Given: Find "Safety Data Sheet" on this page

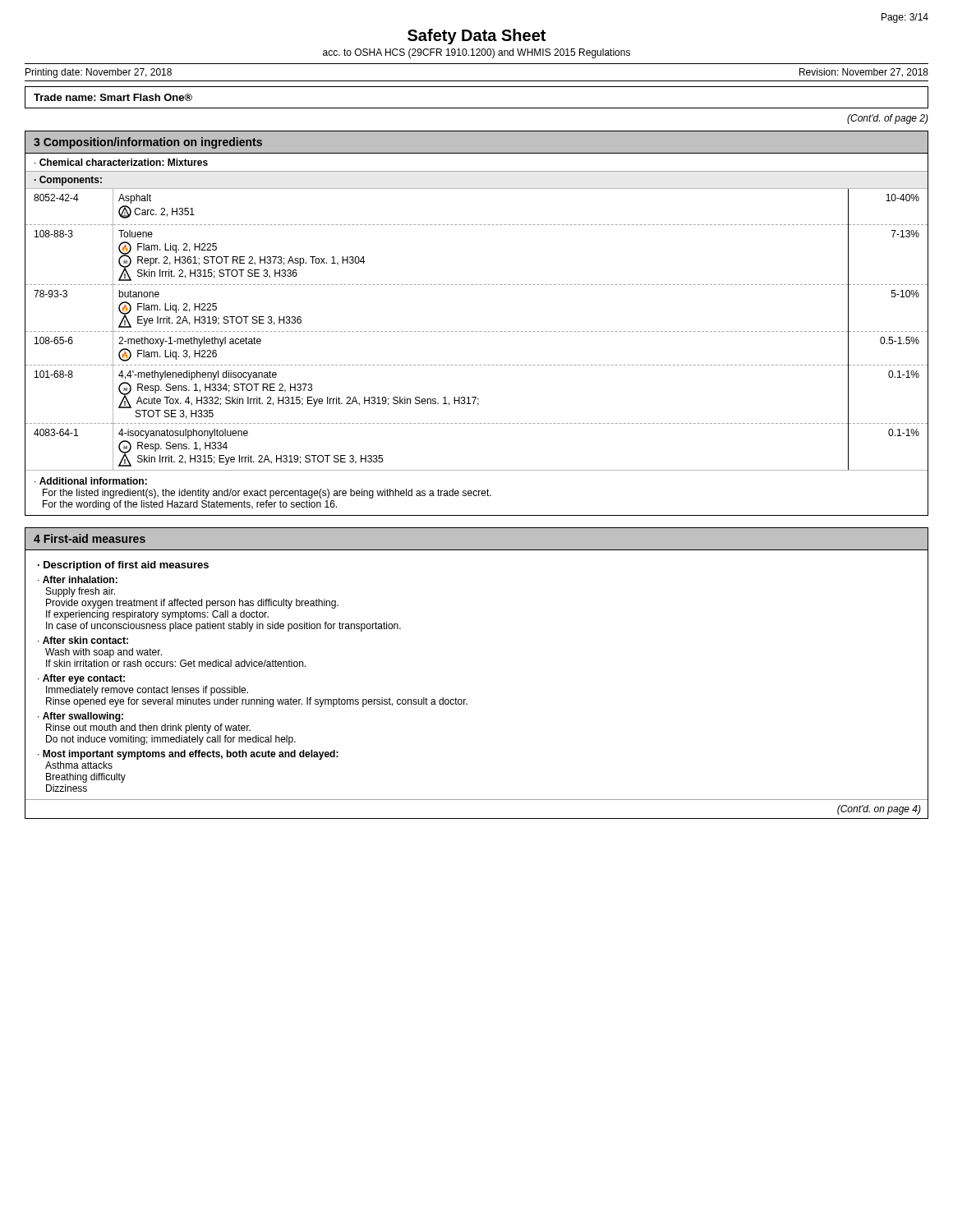Looking at the screenshot, I should pos(476,35).
